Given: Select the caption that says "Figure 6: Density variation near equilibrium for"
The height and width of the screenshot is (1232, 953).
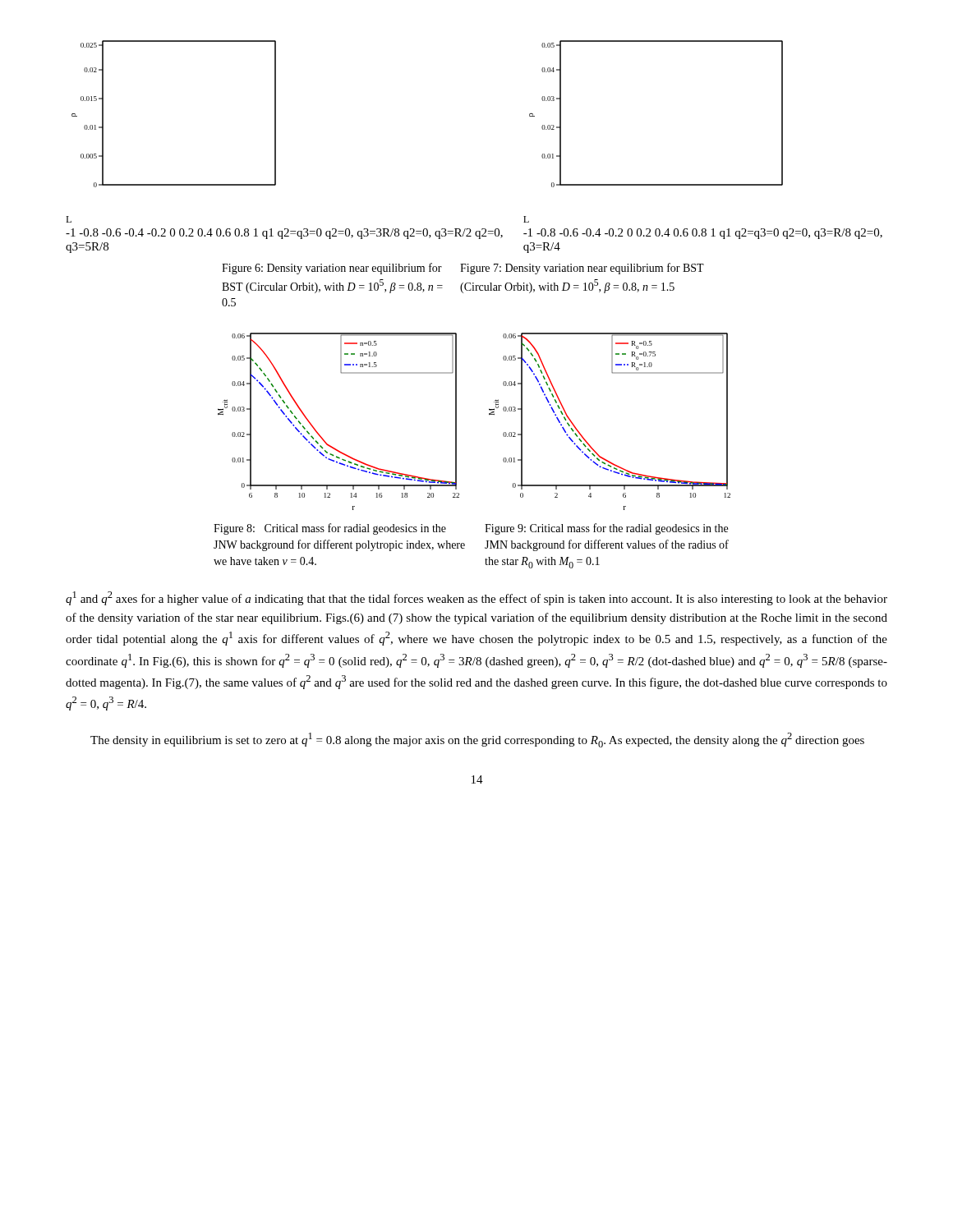Looking at the screenshot, I should pos(332,285).
